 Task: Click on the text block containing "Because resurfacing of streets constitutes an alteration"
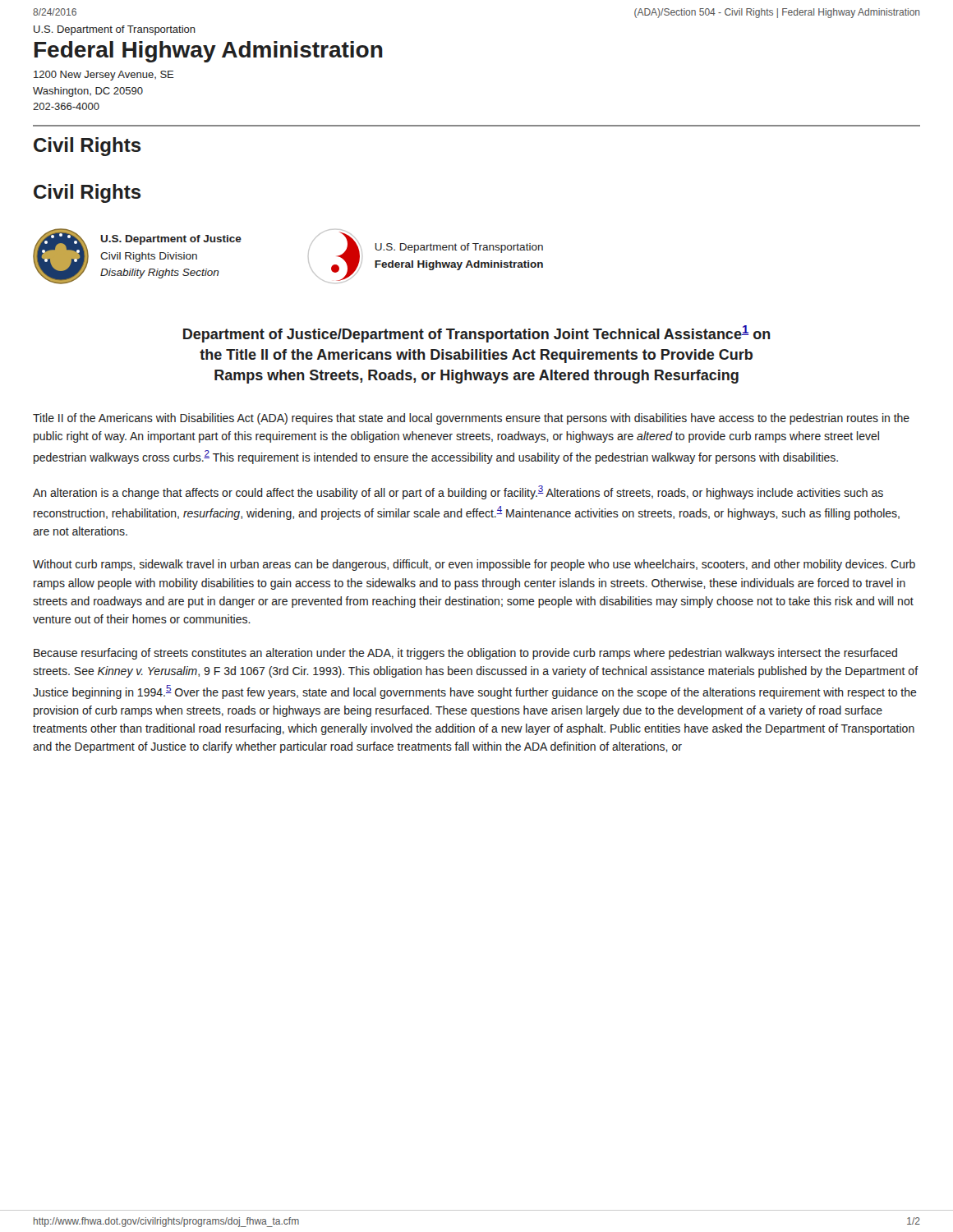(x=475, y=700)
